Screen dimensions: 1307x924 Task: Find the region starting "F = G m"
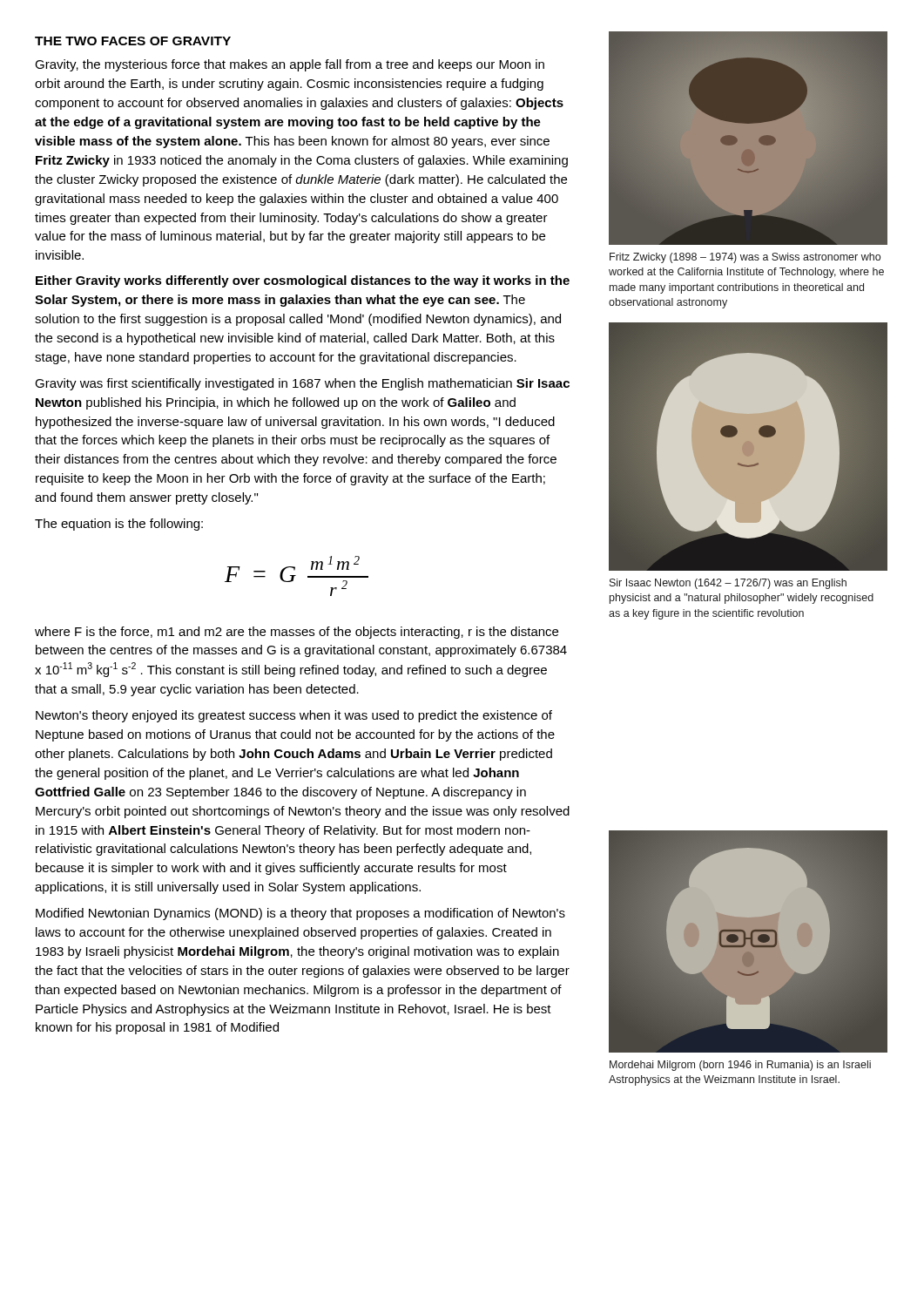(303, 576)
